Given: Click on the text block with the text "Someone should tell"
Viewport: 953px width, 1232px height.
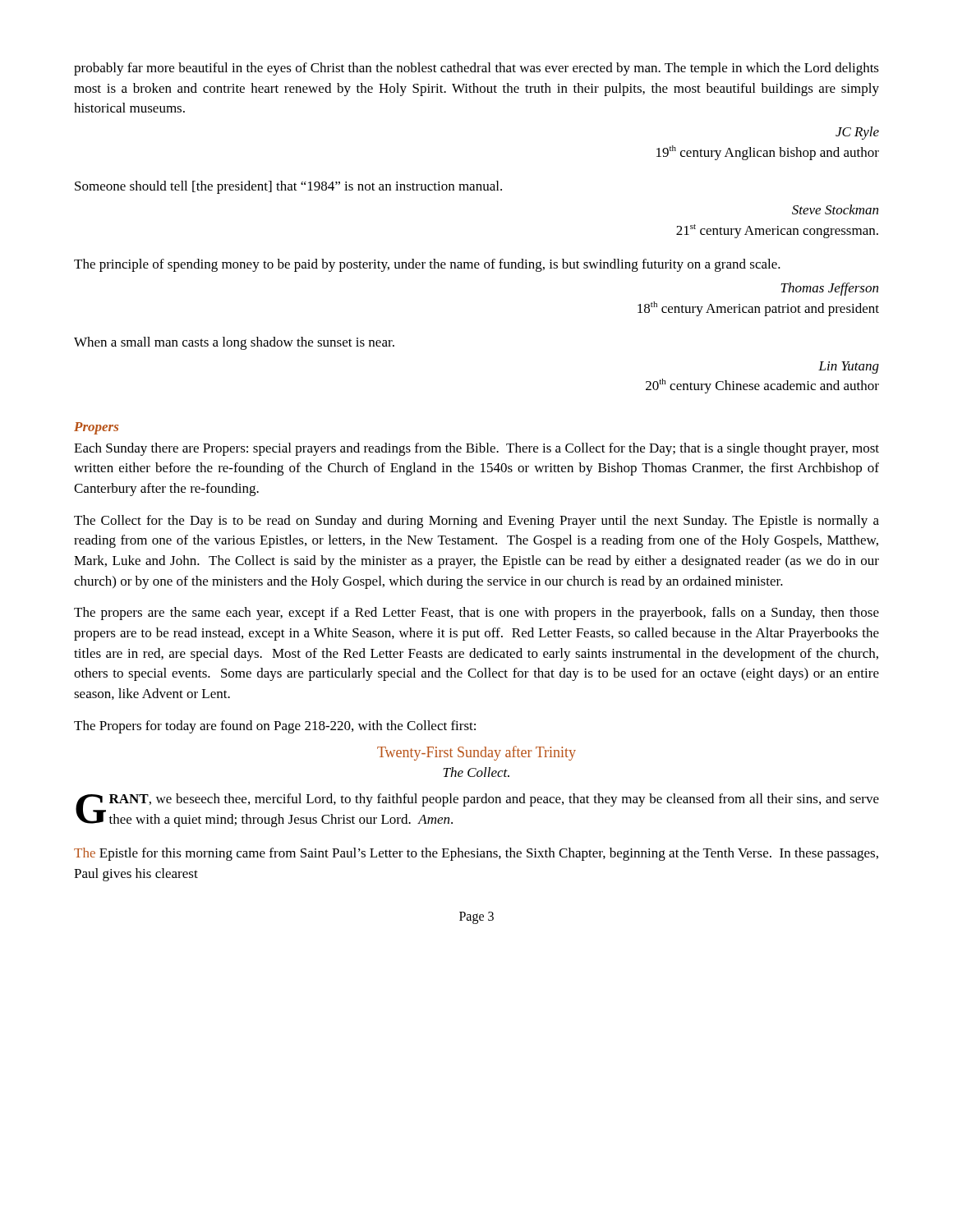Looking at the screenshot, I should coord(288,187).
